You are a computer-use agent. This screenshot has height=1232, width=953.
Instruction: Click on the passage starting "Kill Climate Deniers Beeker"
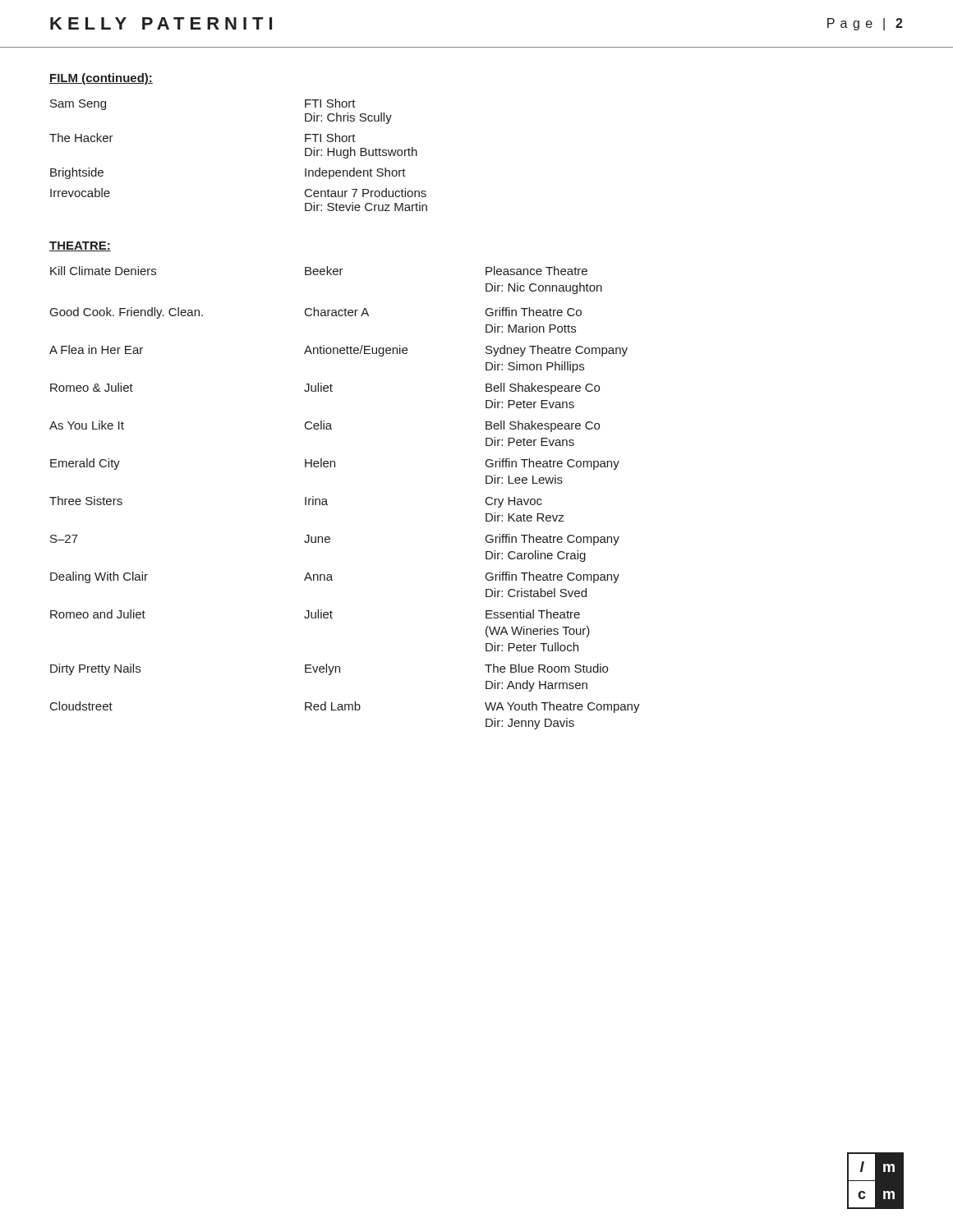pyautogui.click(x=476, y=279)
